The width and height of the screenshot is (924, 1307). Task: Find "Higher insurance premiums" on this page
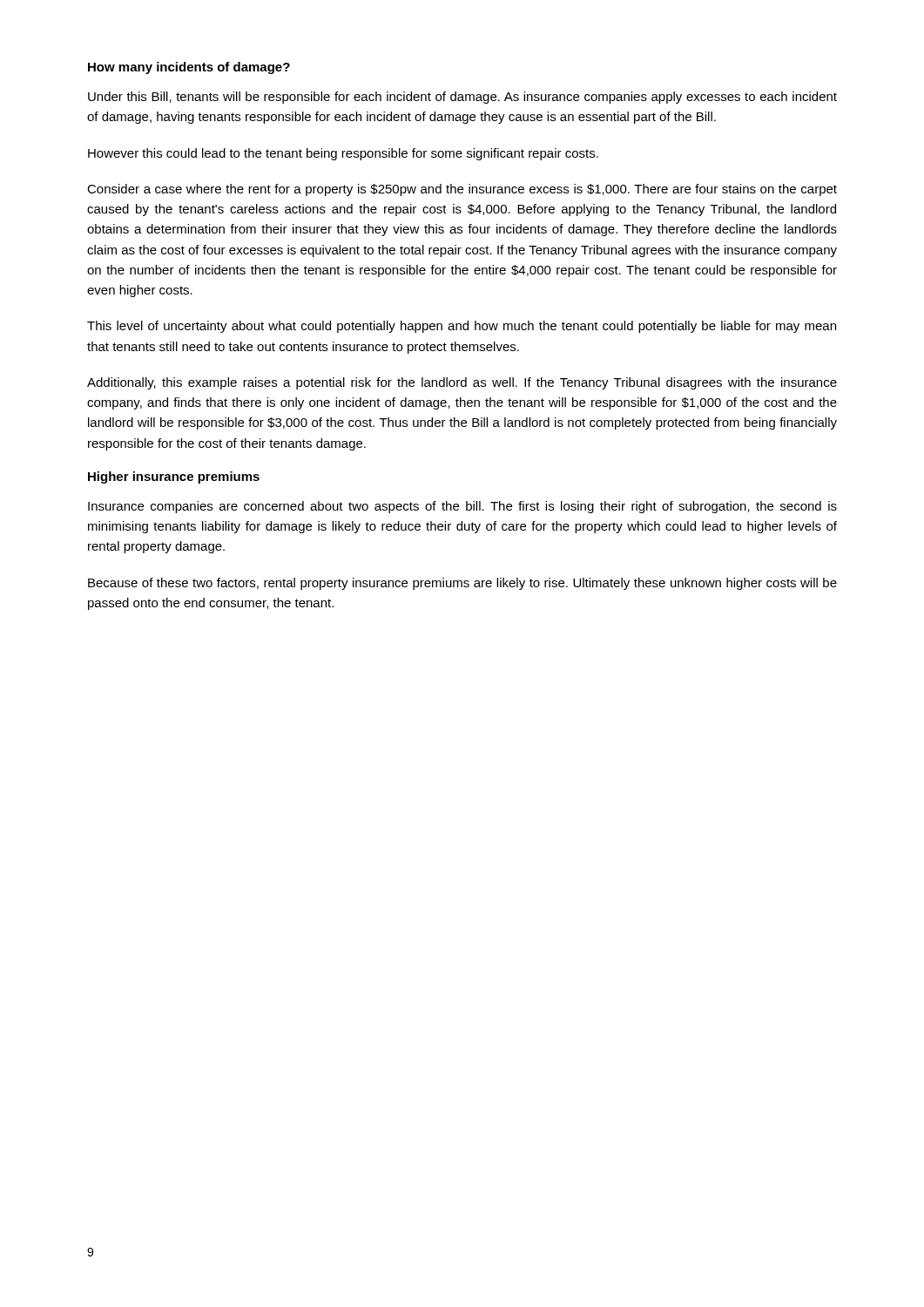click(x=173, y=476)
